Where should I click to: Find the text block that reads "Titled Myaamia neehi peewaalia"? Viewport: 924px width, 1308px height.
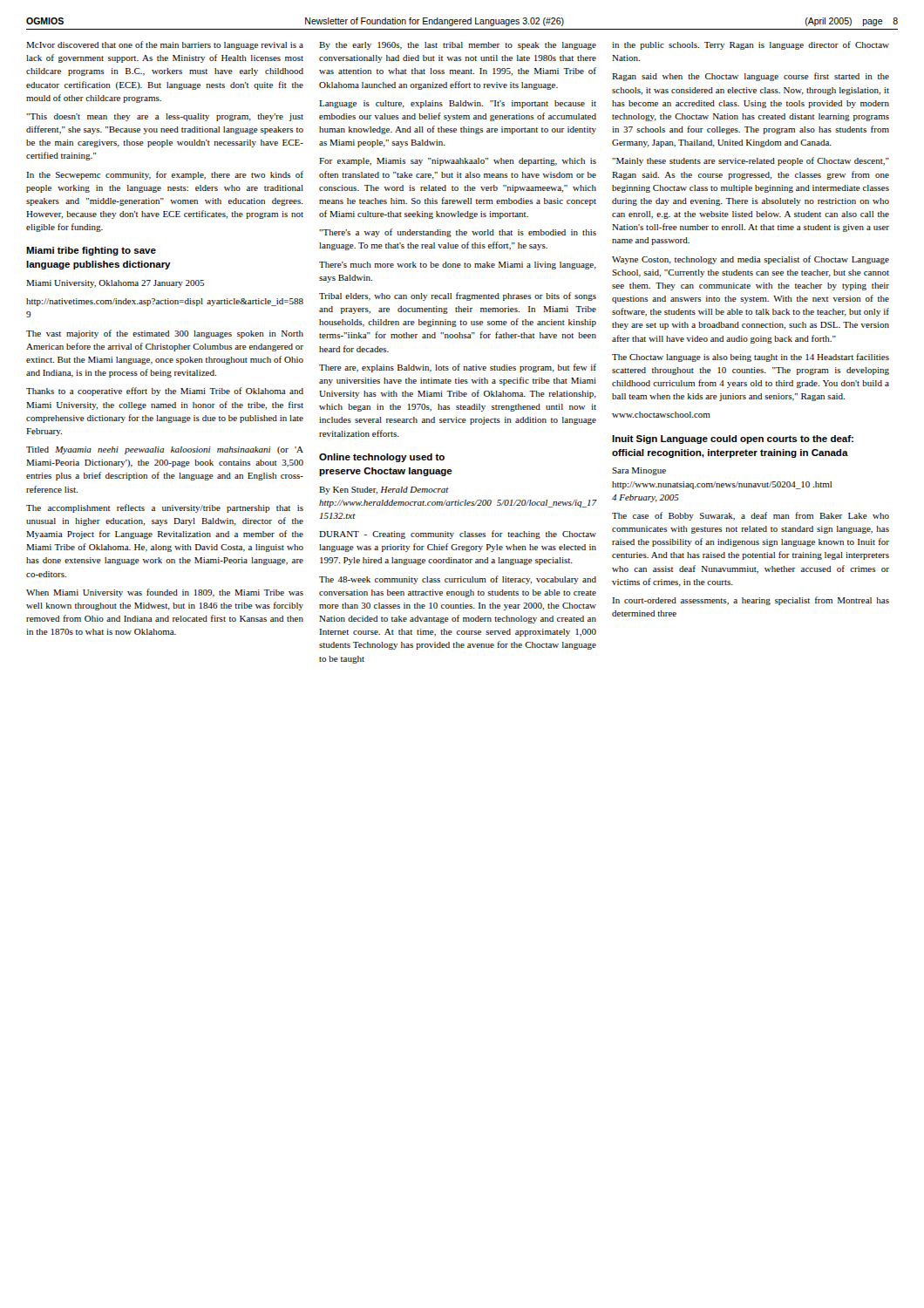[x=165, y=469]
